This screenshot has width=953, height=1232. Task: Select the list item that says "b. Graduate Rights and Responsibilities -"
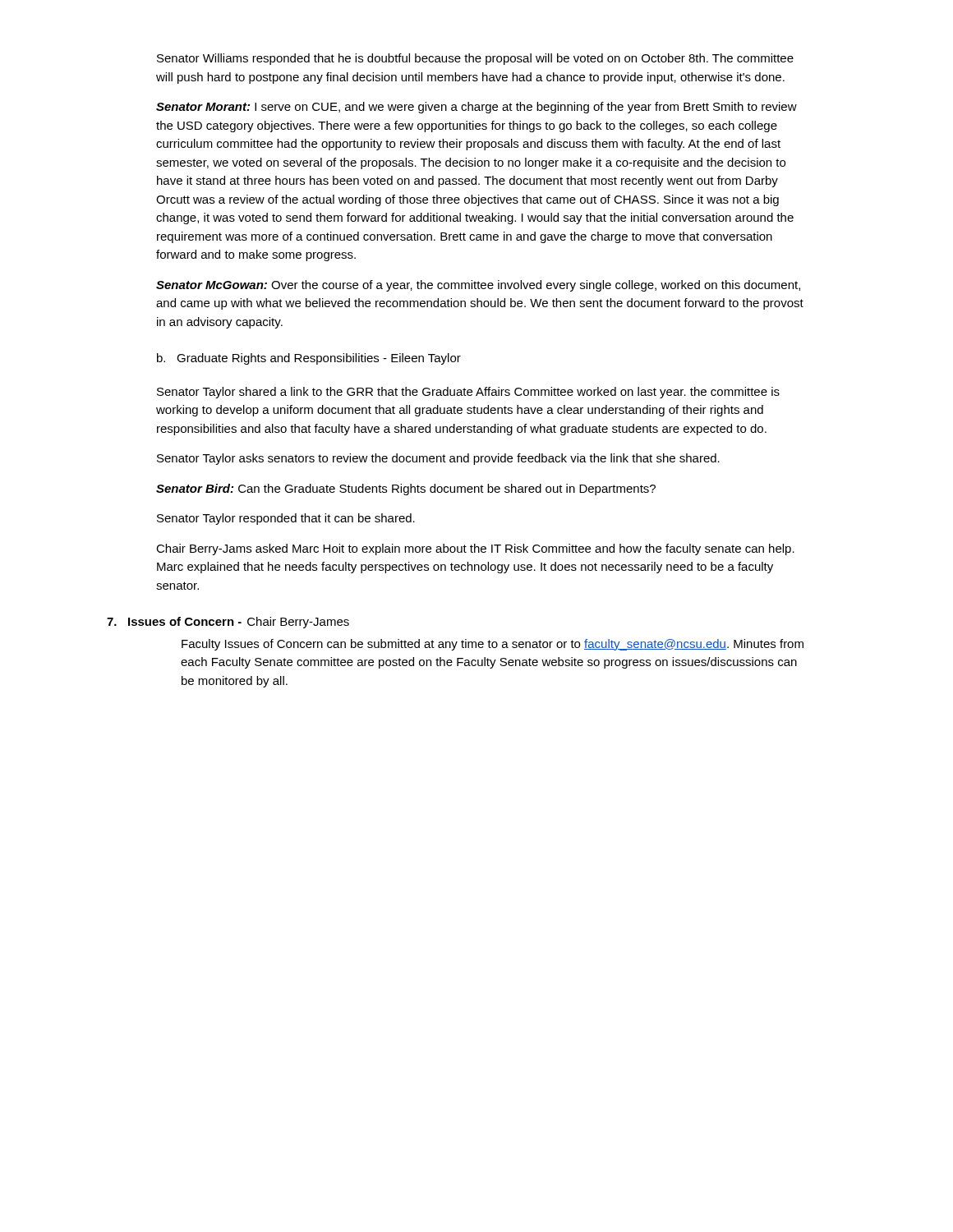pos(309,359)
